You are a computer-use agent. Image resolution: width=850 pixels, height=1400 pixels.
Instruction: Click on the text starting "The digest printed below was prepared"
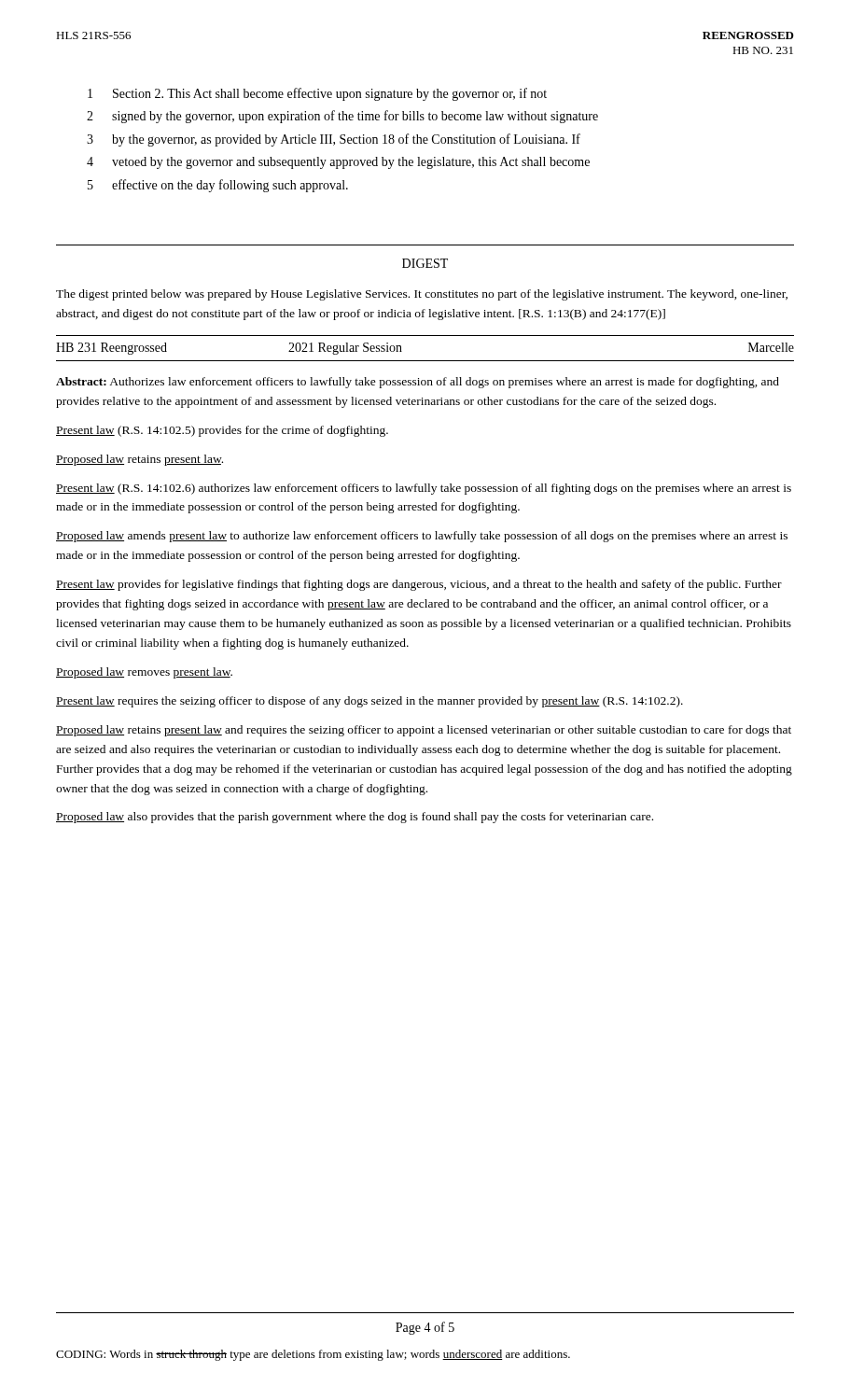pyautogui.click(x=422, y=303)
